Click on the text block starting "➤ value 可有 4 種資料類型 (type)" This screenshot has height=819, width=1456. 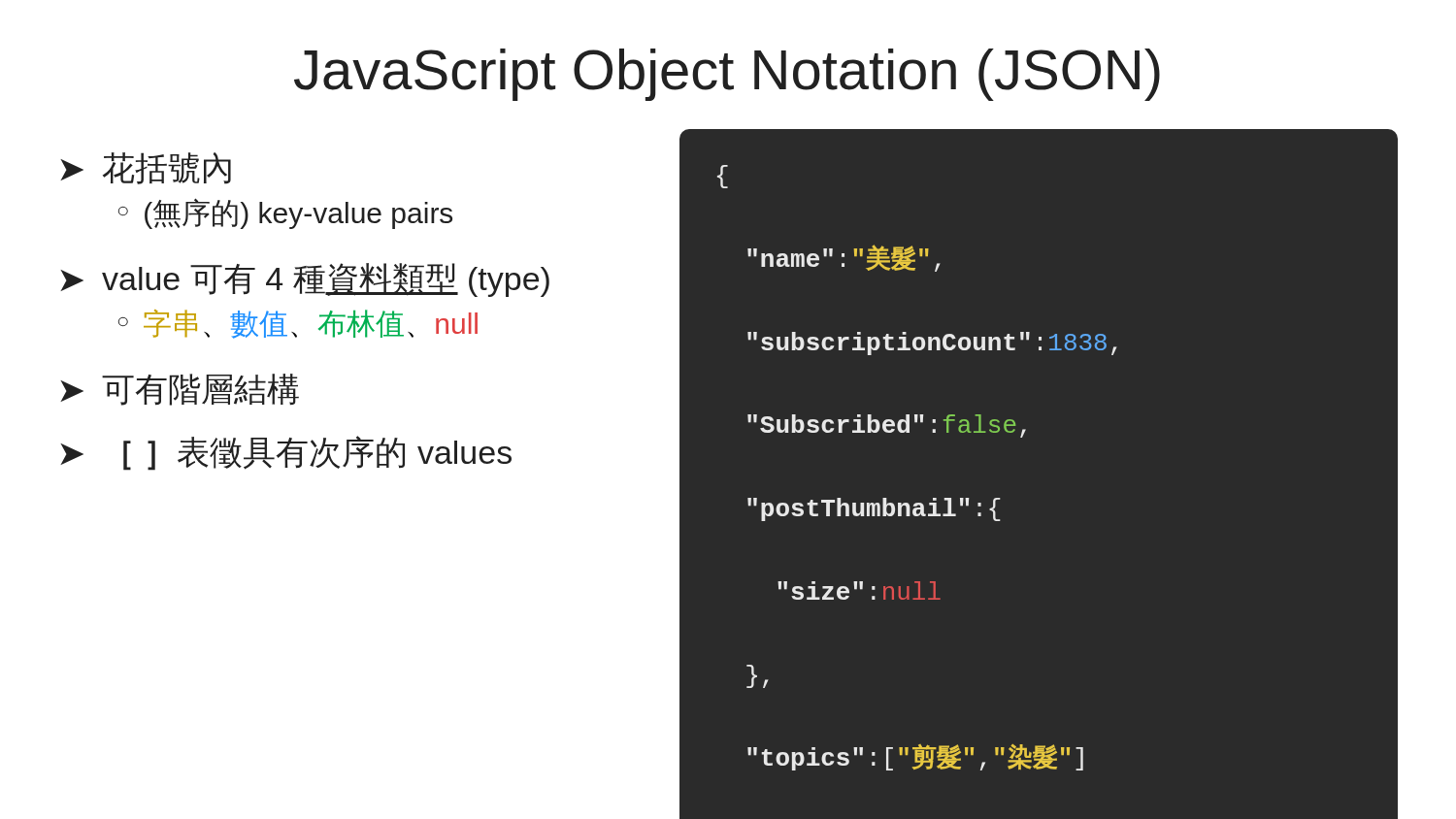tap(305, 279)
